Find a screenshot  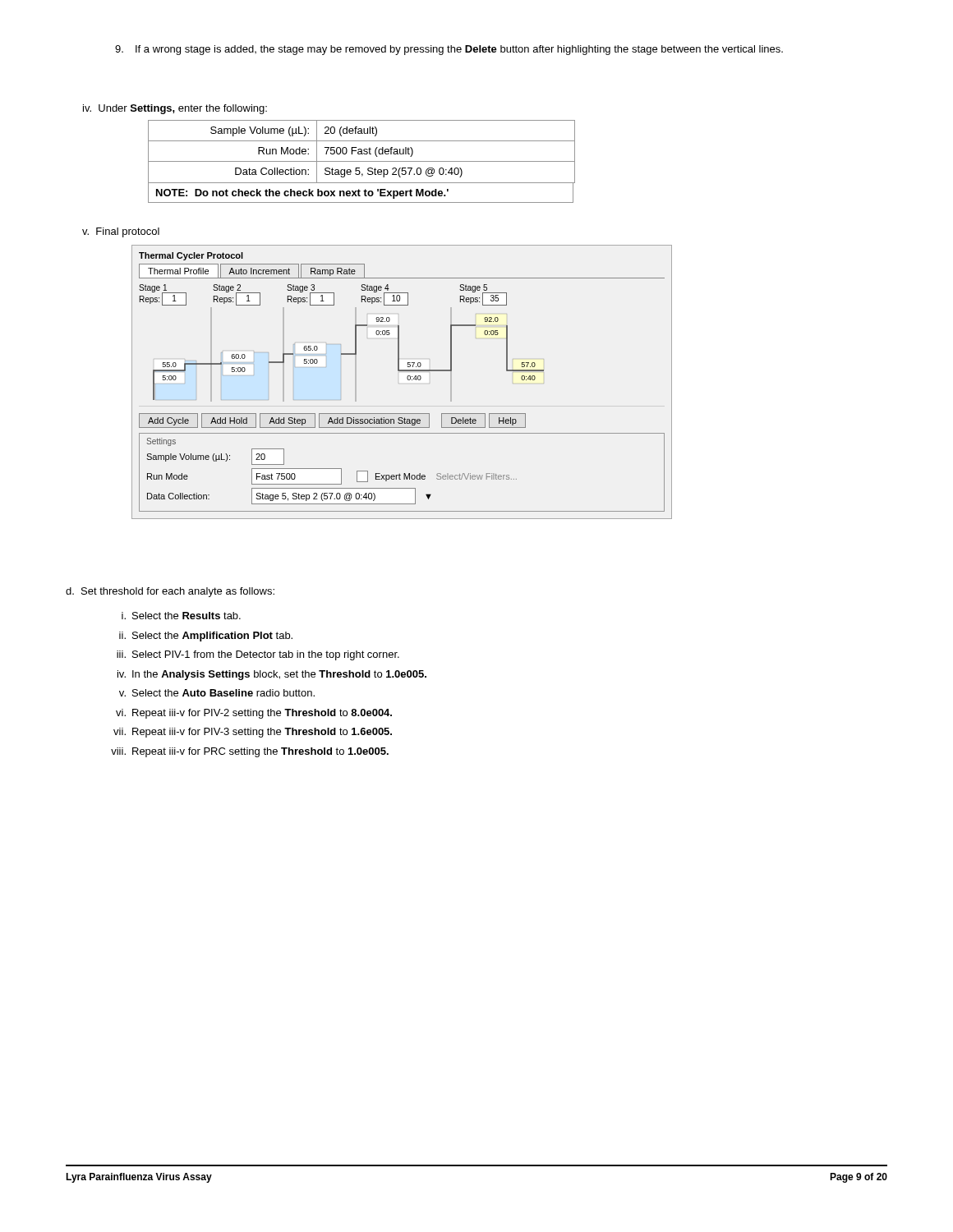click(x=403, y=382)
